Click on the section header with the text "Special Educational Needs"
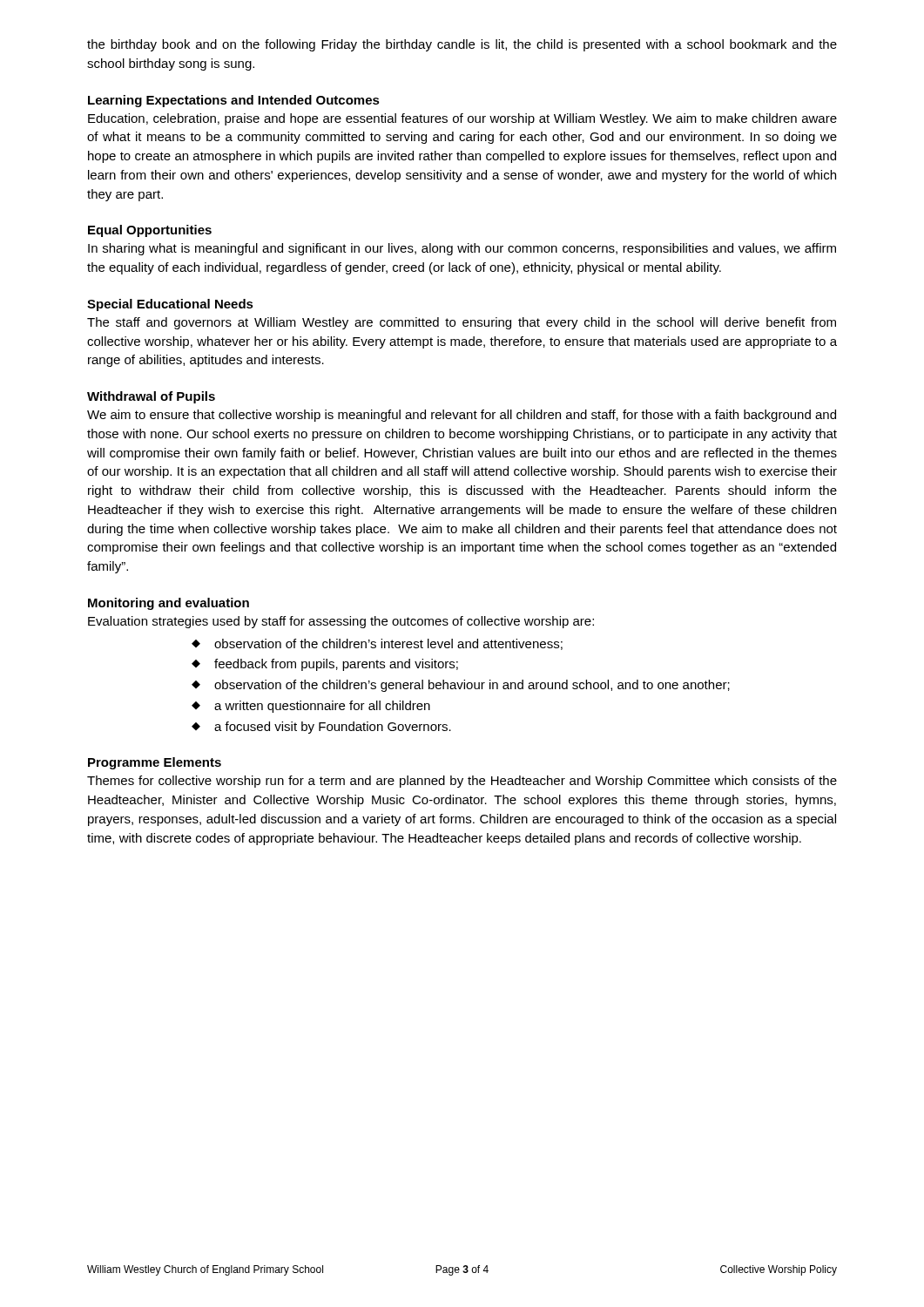This screenshot has width=924, height=1307. tap(170, 303)
